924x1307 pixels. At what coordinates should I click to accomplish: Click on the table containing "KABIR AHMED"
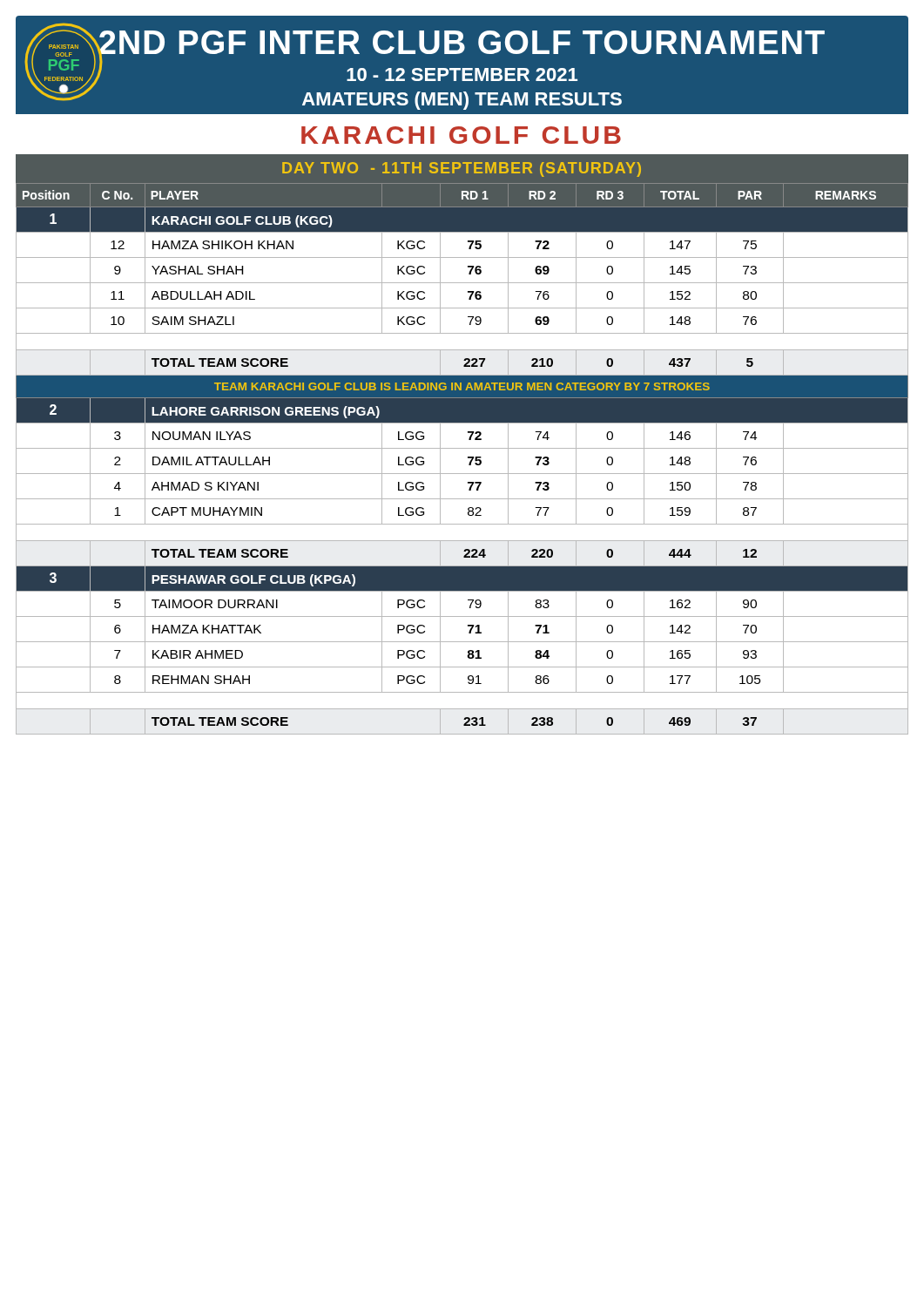tap(462, 459)
